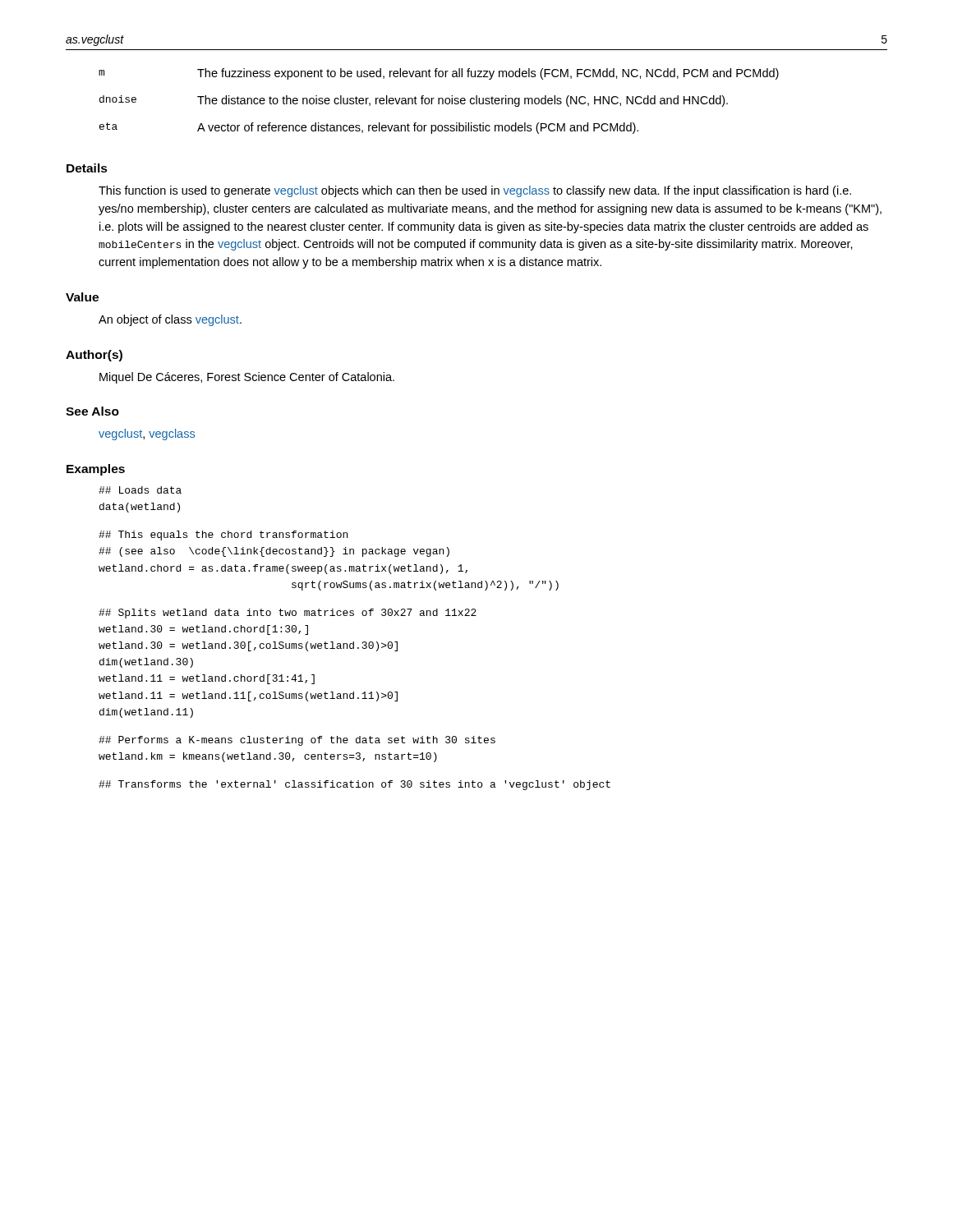953x1232 pixels.
Task: Navigate to the text block starting "See Also"
Action: (x=92, y=411)
